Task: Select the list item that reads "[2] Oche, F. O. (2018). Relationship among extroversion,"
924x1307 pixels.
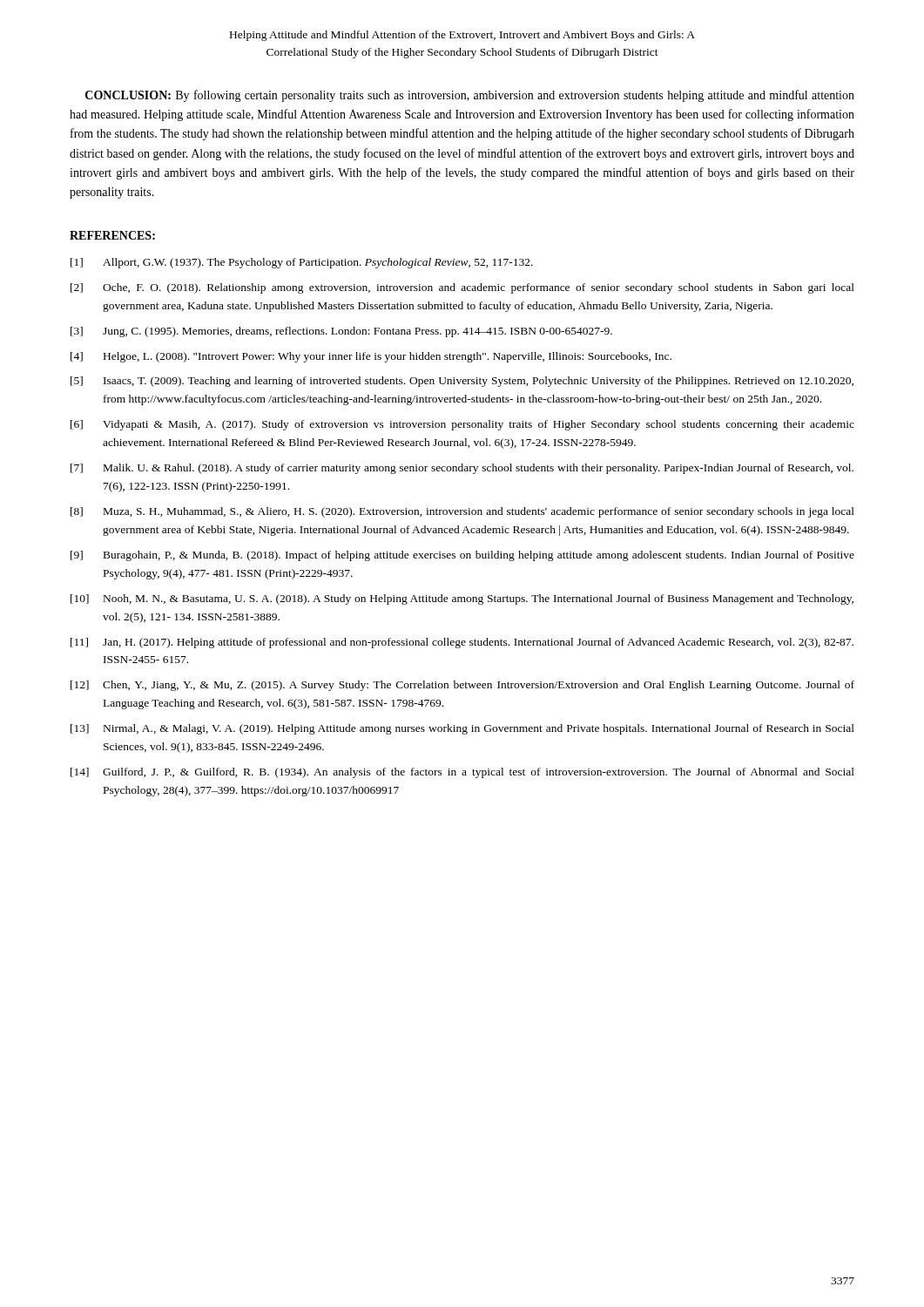Action: click(462, 297)
